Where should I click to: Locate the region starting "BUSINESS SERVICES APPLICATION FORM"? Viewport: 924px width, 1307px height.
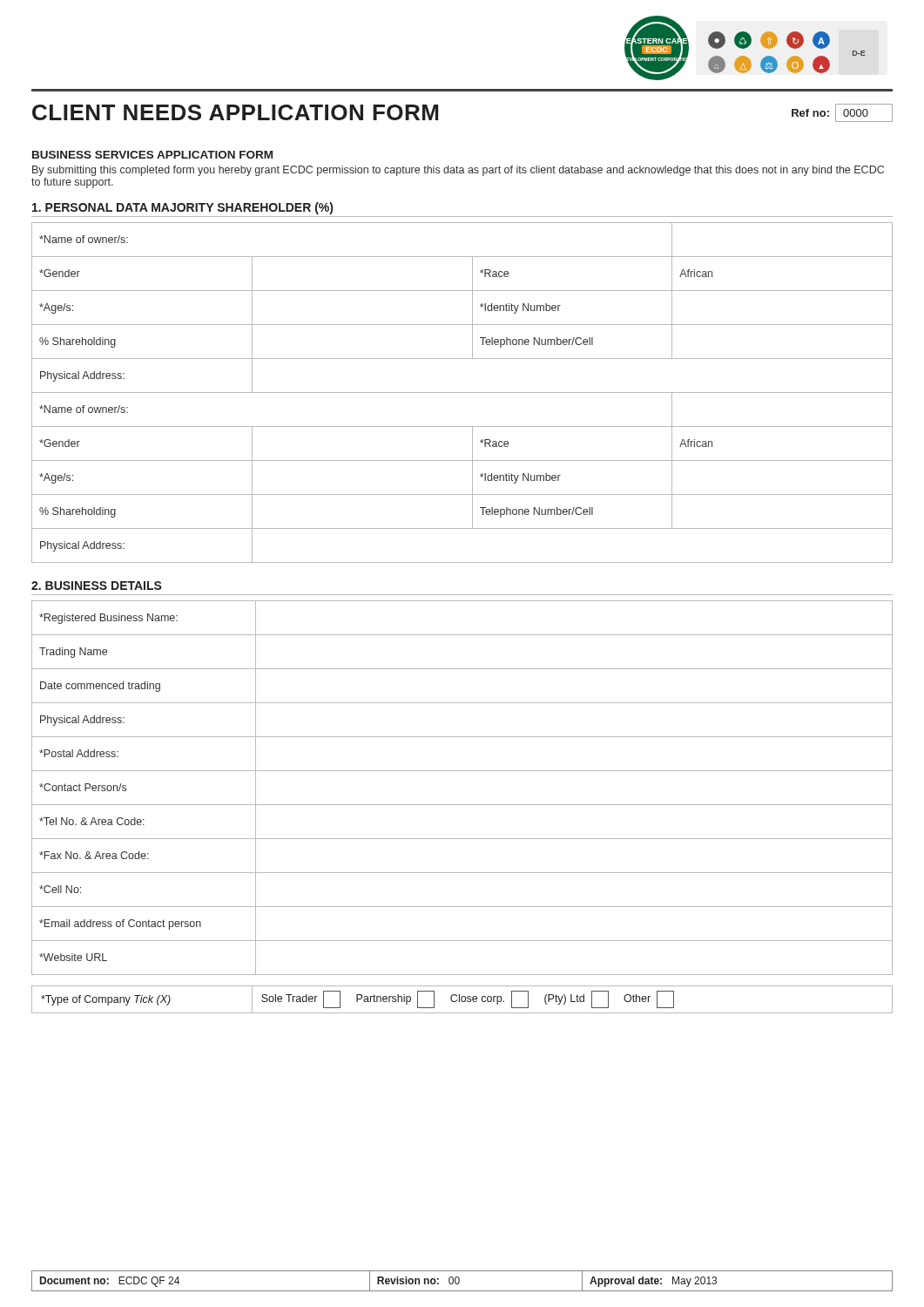[x=152, y=155]
